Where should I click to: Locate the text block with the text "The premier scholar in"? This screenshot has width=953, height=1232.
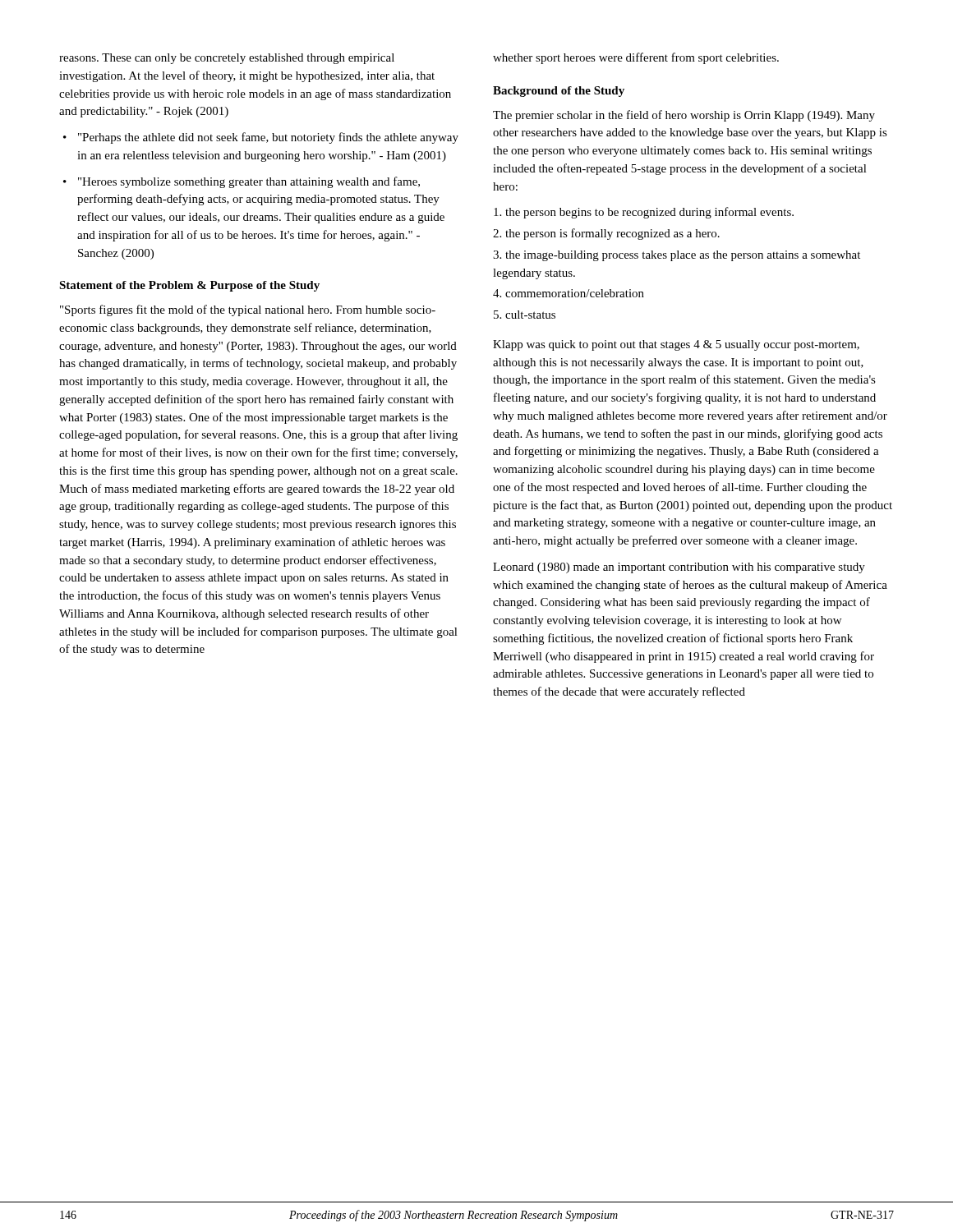(693, 151)
